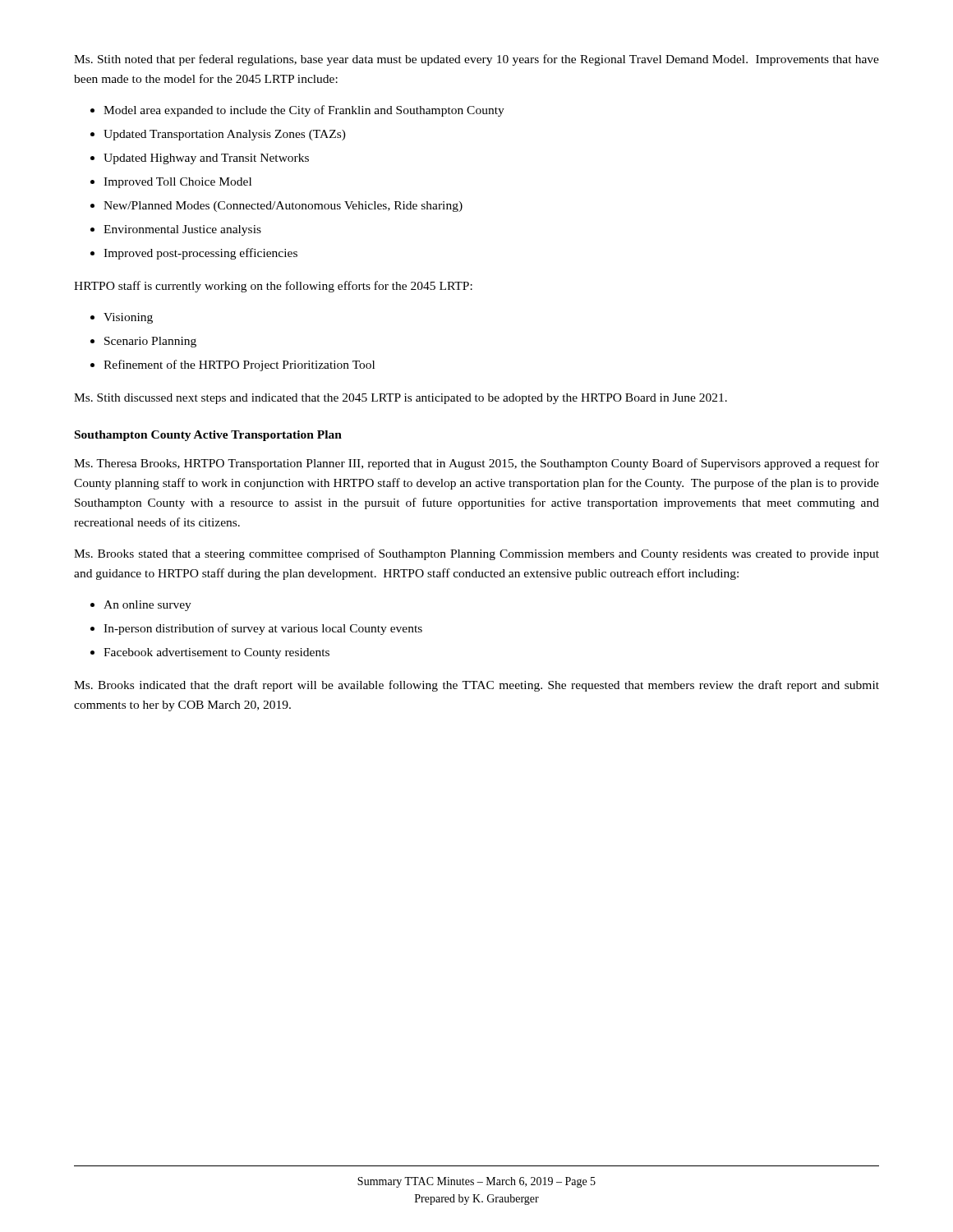Select the list item containing "Scenario Planning"
The height and width of the screenshot is (1232, 953).
tap(150, 341)
